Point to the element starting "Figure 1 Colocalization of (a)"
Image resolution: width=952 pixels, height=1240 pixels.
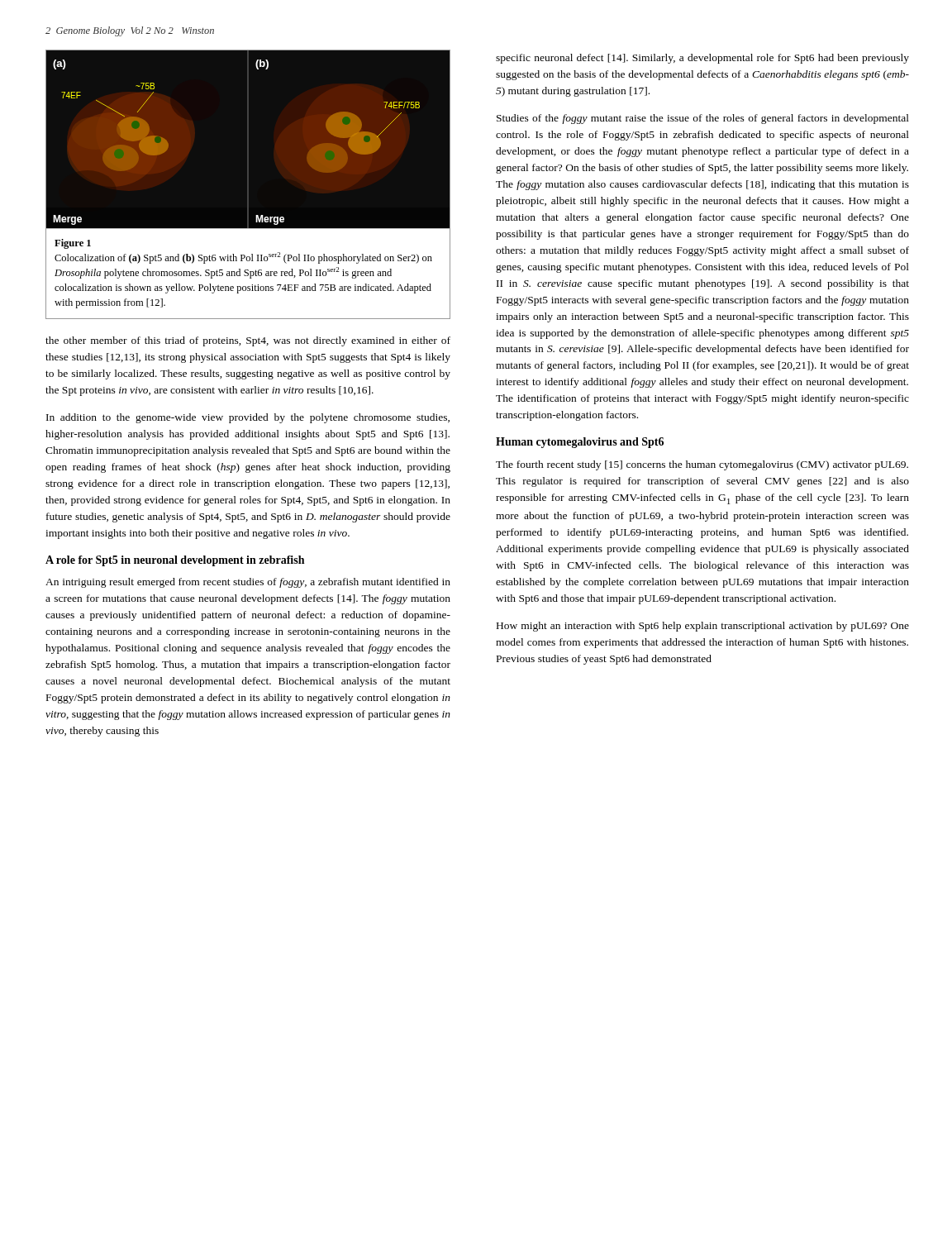pyautogui.click(x=243, y=273)
